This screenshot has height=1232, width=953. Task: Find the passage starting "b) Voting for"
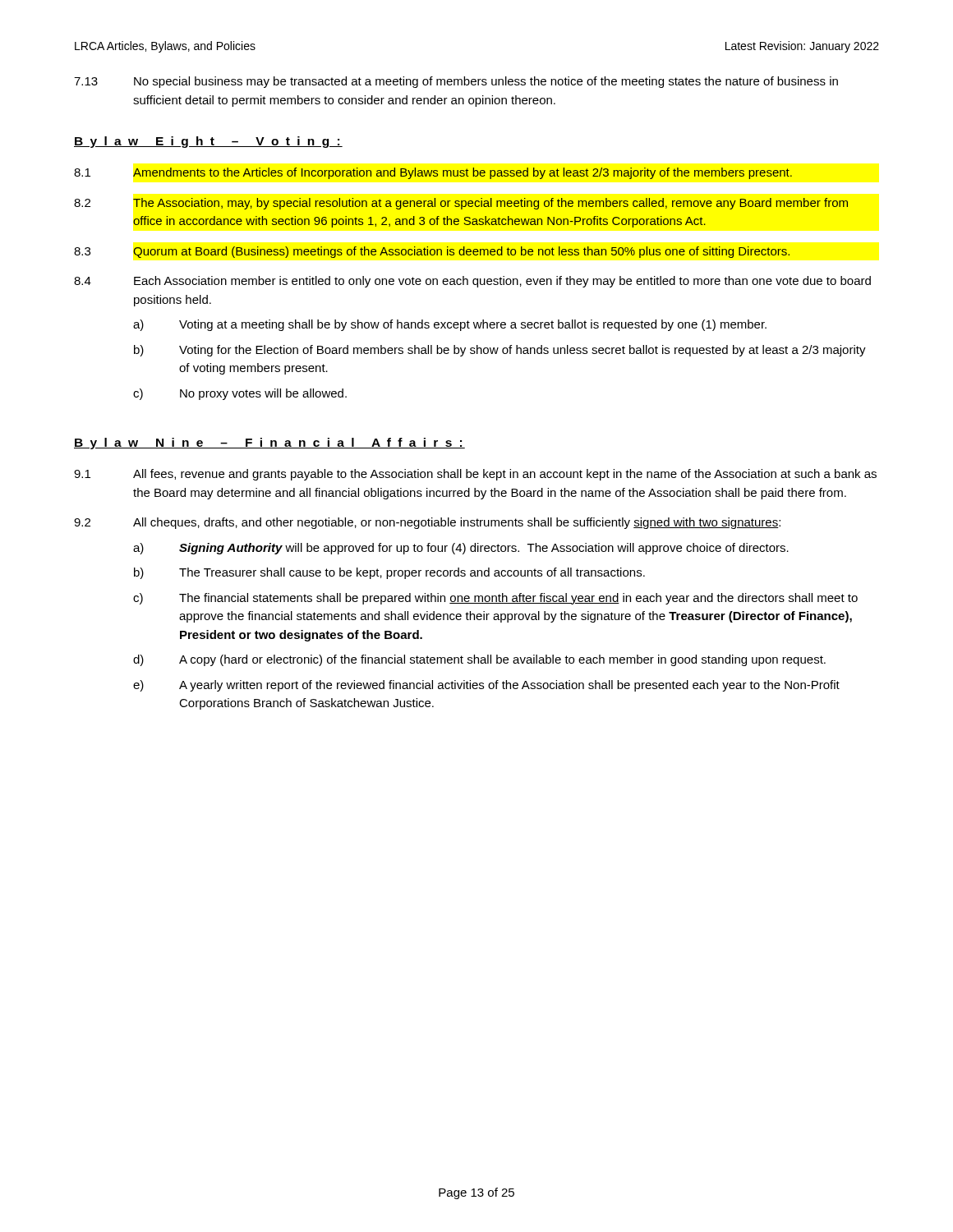click(x=506, y=359)
